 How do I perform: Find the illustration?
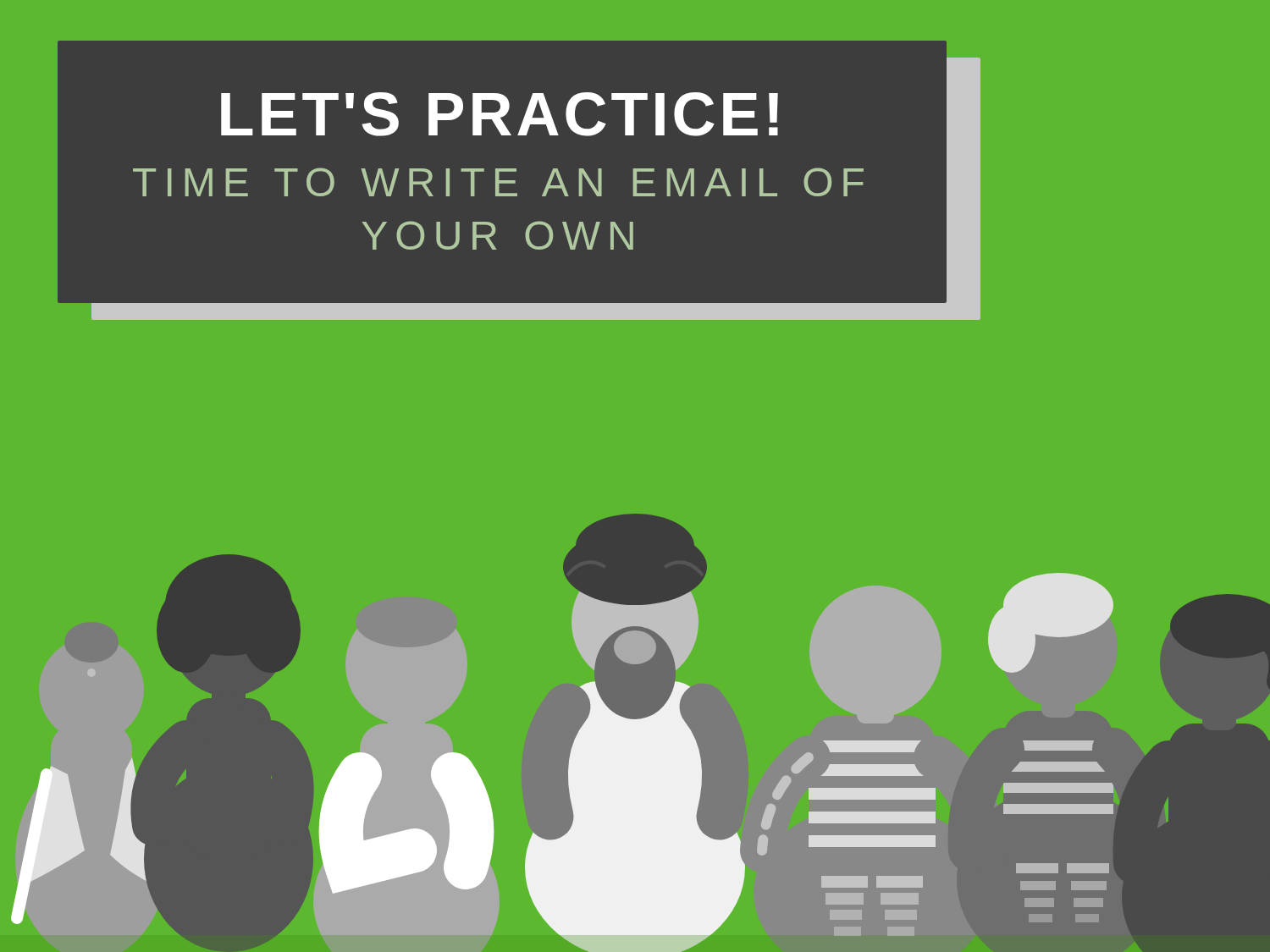coord(635,673)
